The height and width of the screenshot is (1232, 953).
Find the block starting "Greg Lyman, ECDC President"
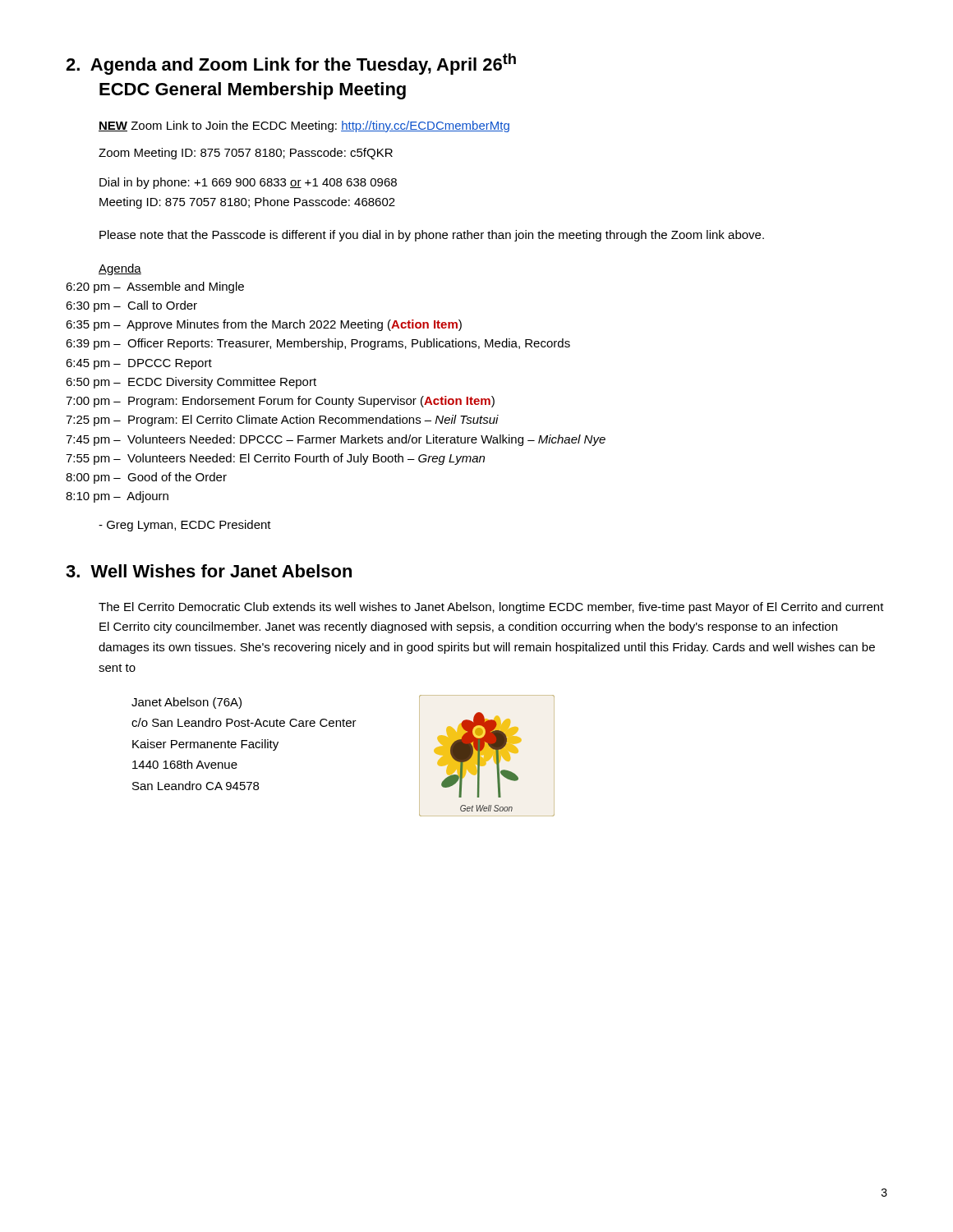click(185, 524)
